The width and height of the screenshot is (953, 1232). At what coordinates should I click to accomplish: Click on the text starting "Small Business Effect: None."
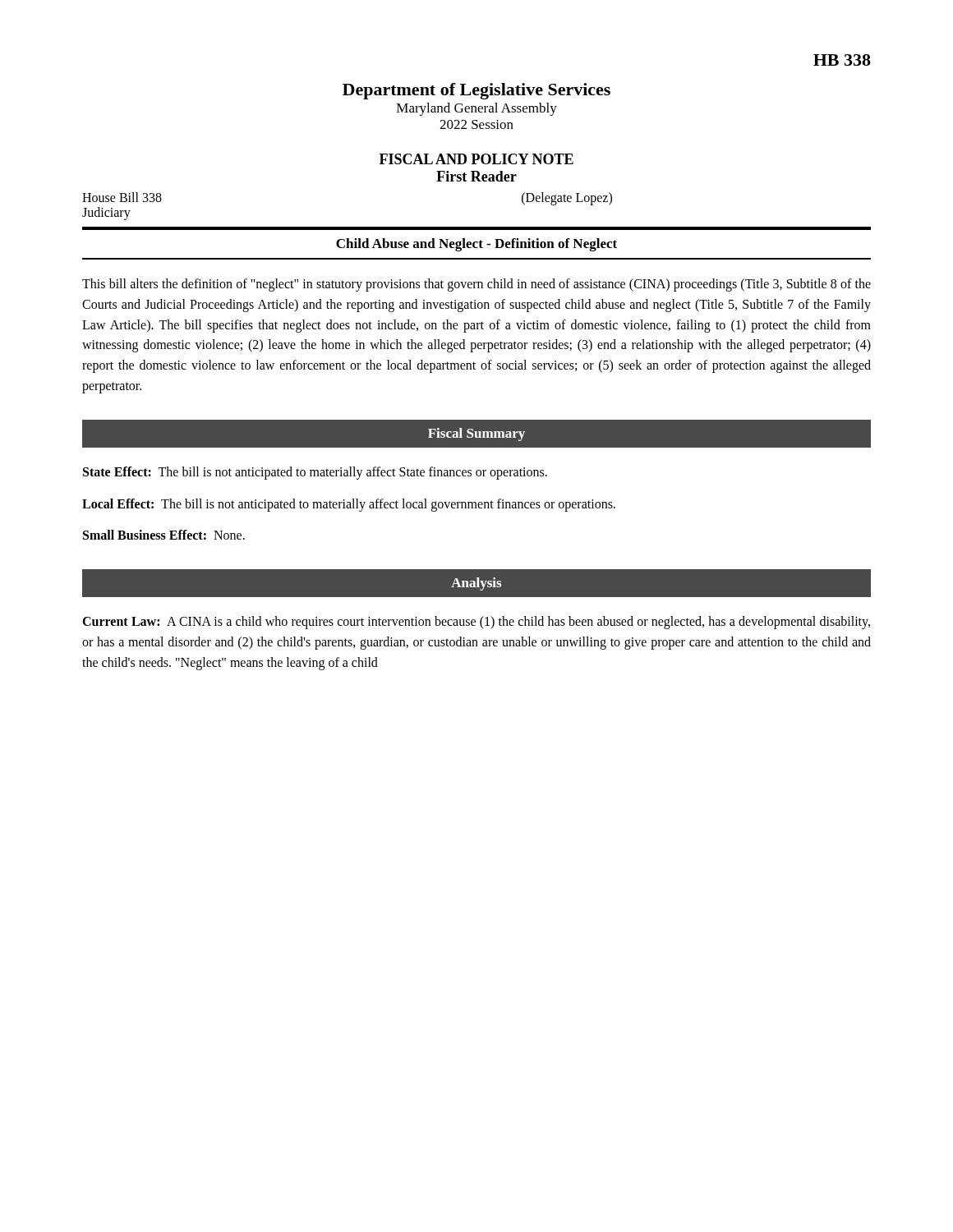point(164,535)
